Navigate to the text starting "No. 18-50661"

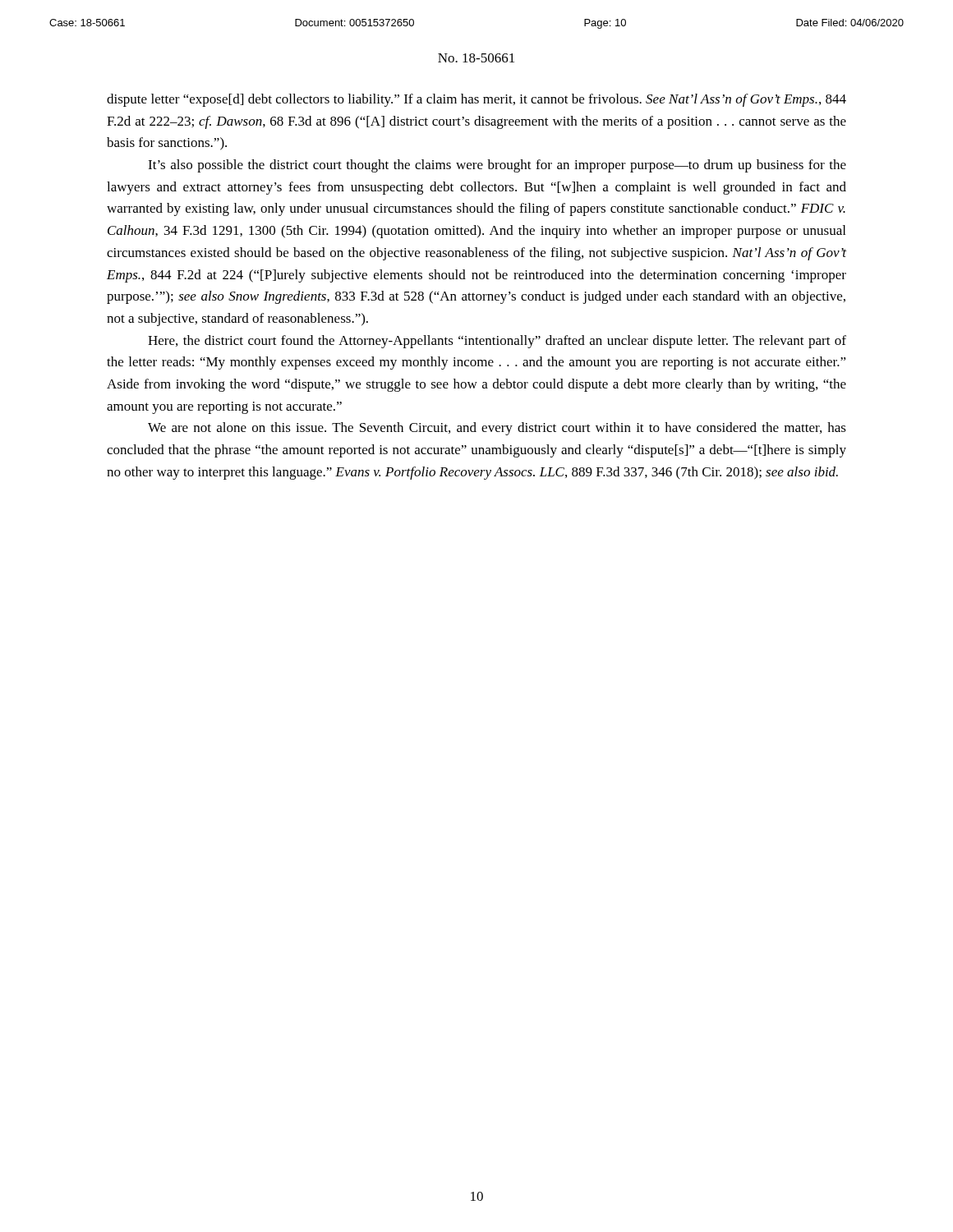(476, 58)
